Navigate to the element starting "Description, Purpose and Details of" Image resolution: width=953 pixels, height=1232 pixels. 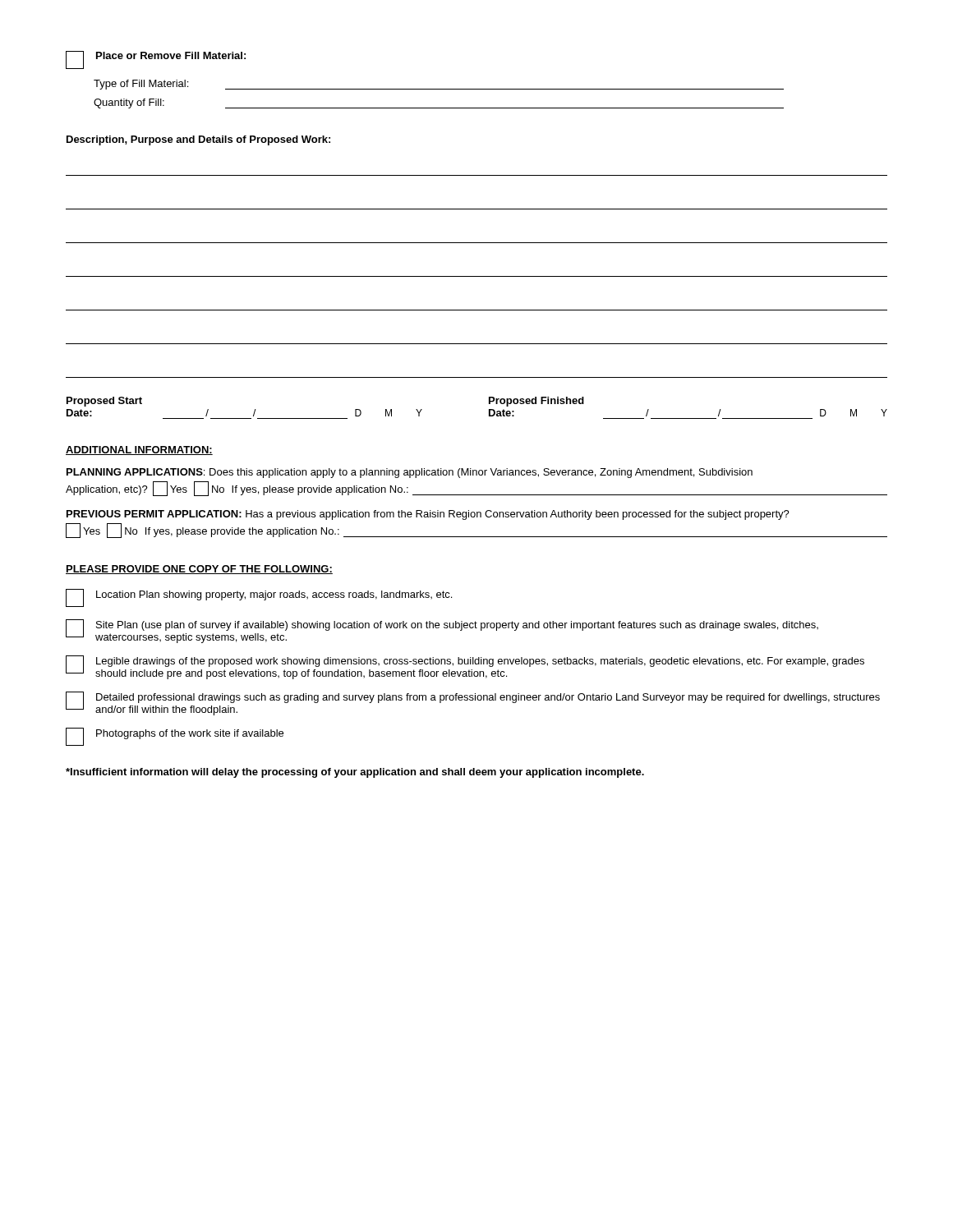199,139
